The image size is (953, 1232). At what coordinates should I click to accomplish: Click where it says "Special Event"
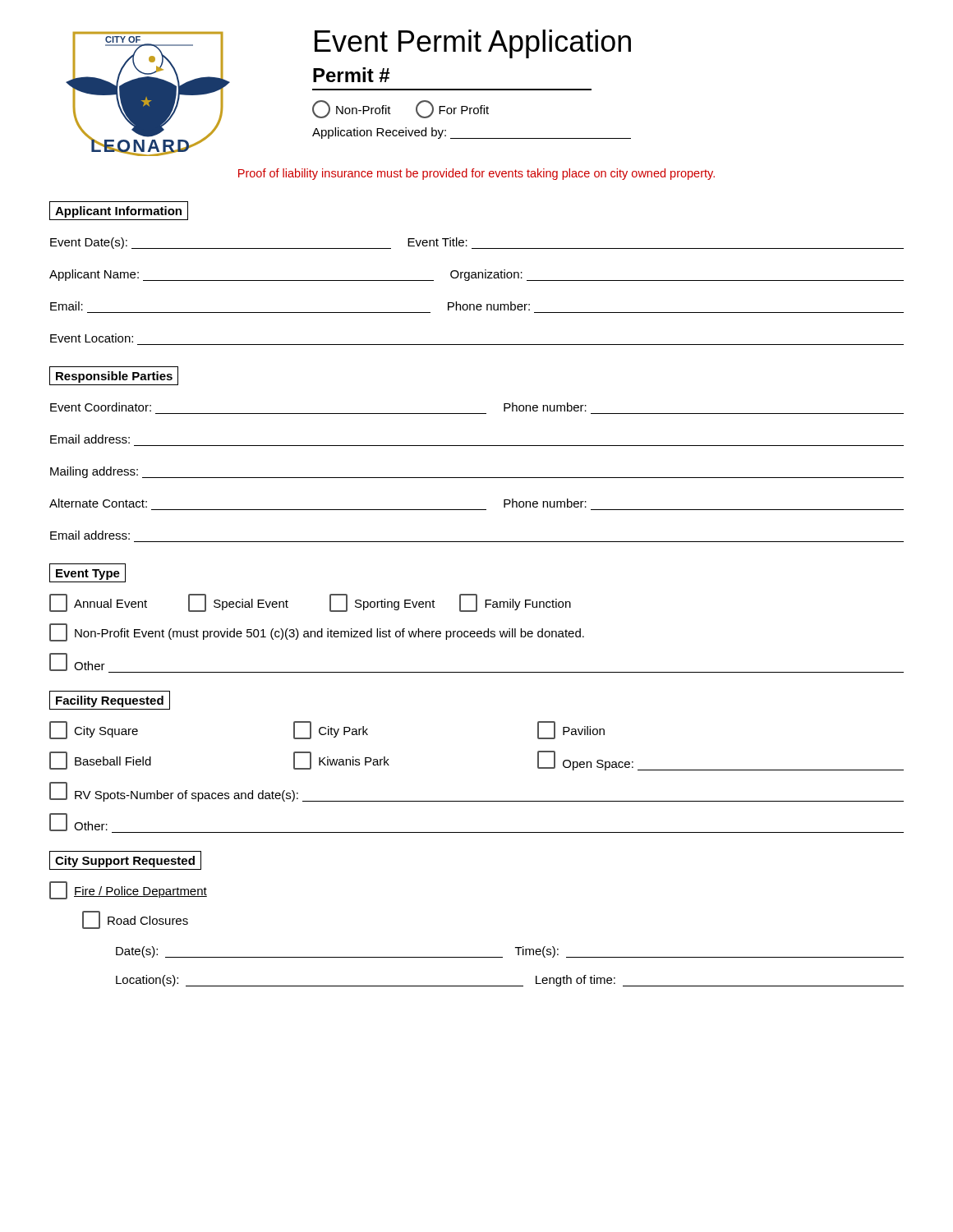[238, 603]
